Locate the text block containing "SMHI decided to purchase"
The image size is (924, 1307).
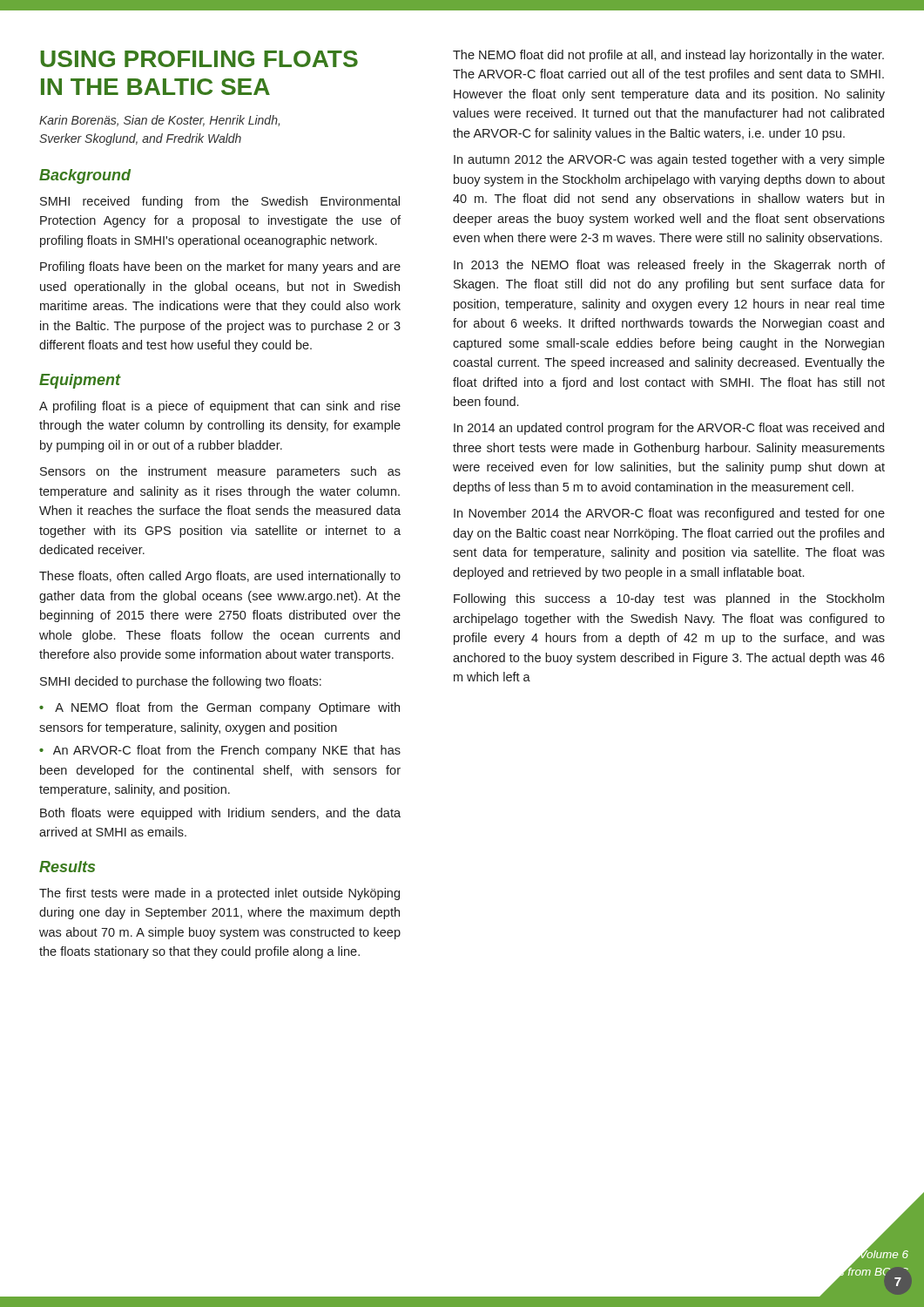click(220, 681)
